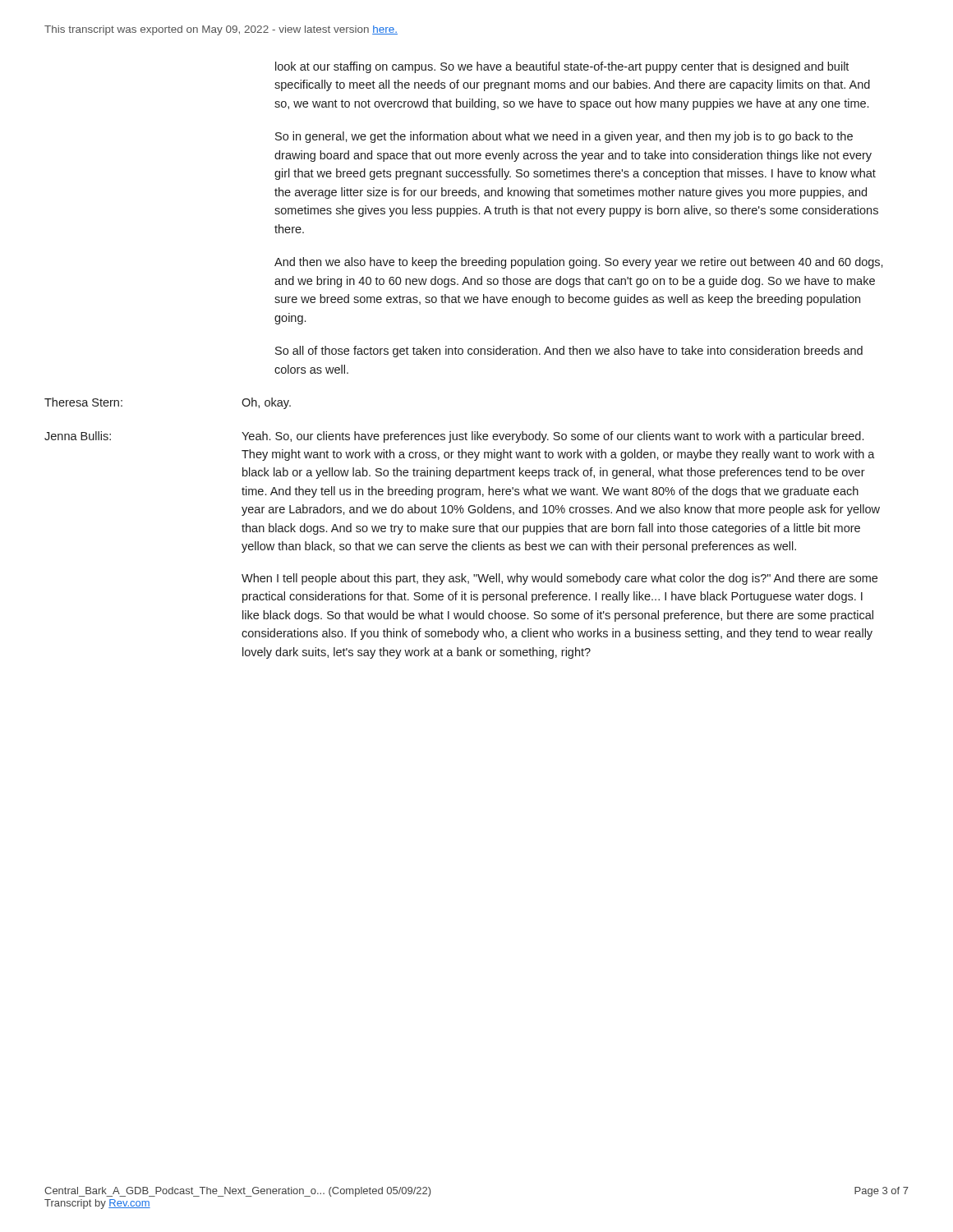Point to the text block starting "look at our staffing on campus. So we"
Image resolution: width=953 pixels, height=1232 pixels.
pos(572,85)
